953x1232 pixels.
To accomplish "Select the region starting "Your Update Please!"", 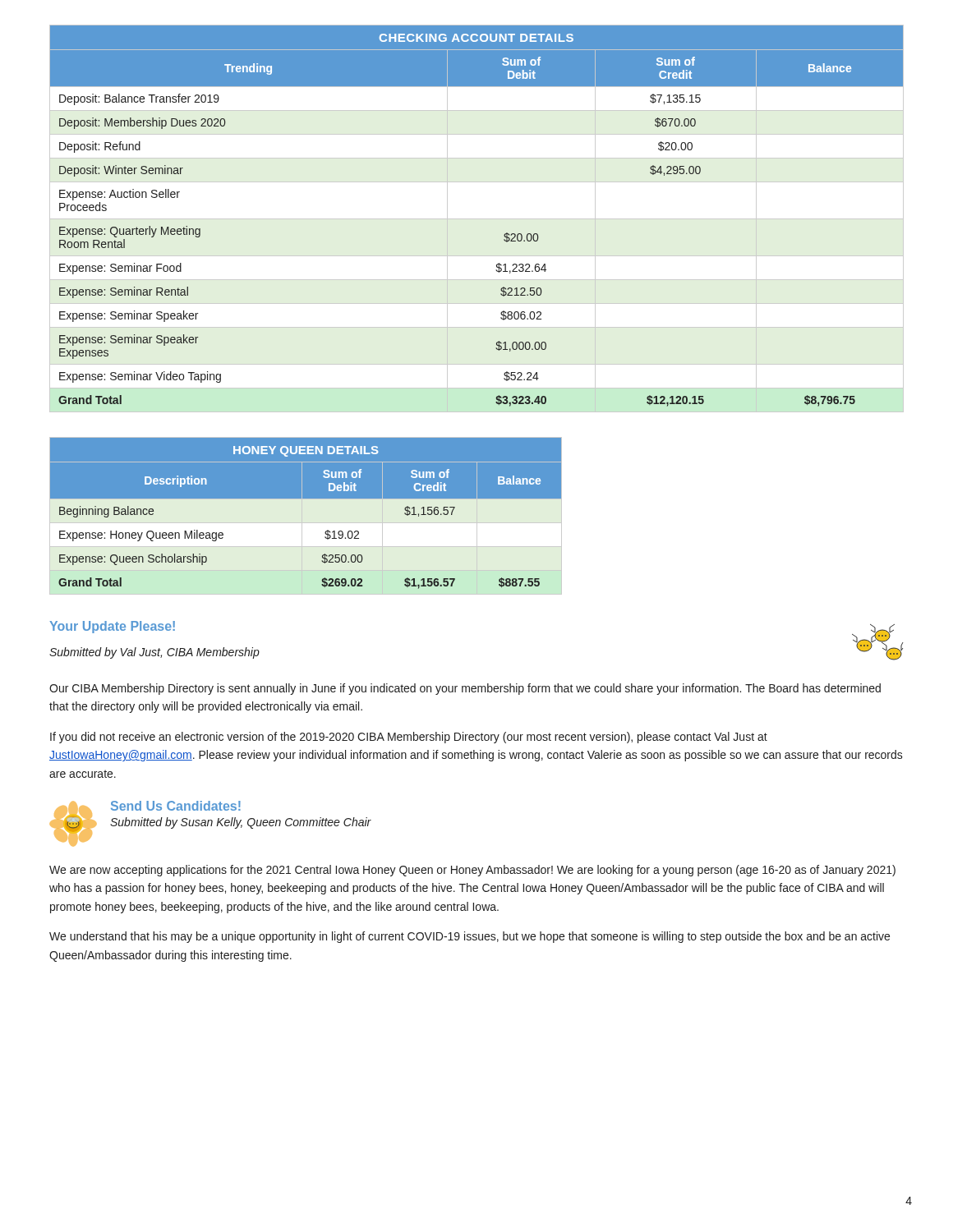I will 112,627.
